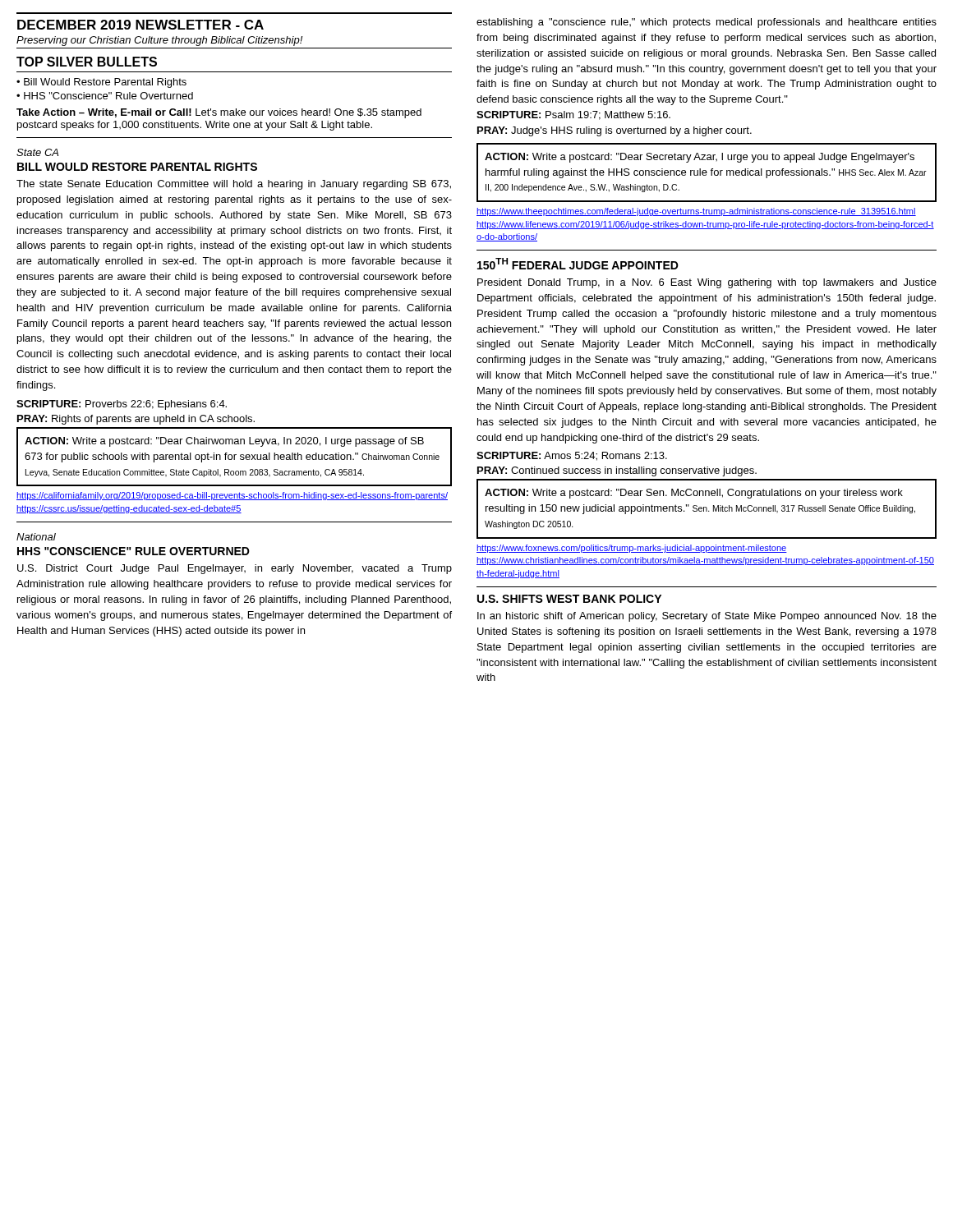Navigate to the text block starting "https://www.theepochtimes.com/federal-judge-overturns-trump-administrations-conscience-rule_3139516.html https://www.lifenews.com/2019/11/06/judge-strikes-down-trump-pro-life-rule-protecting-doctors-from-being-forced-to-do-abortions/"
The image size is (953, 1232).
(705, 224)
